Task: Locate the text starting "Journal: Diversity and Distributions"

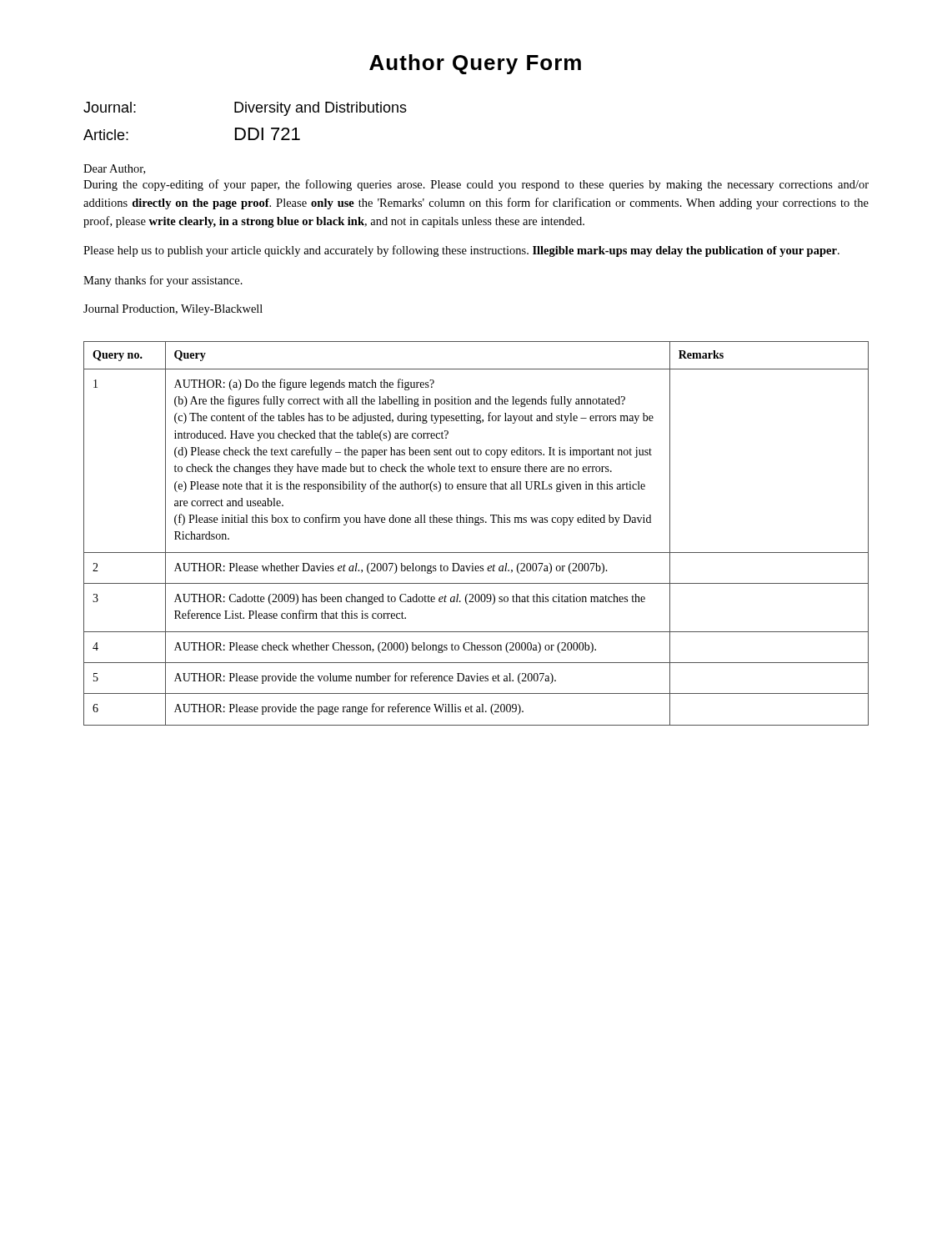Action: pyautogui.click(x=245, y=108)
